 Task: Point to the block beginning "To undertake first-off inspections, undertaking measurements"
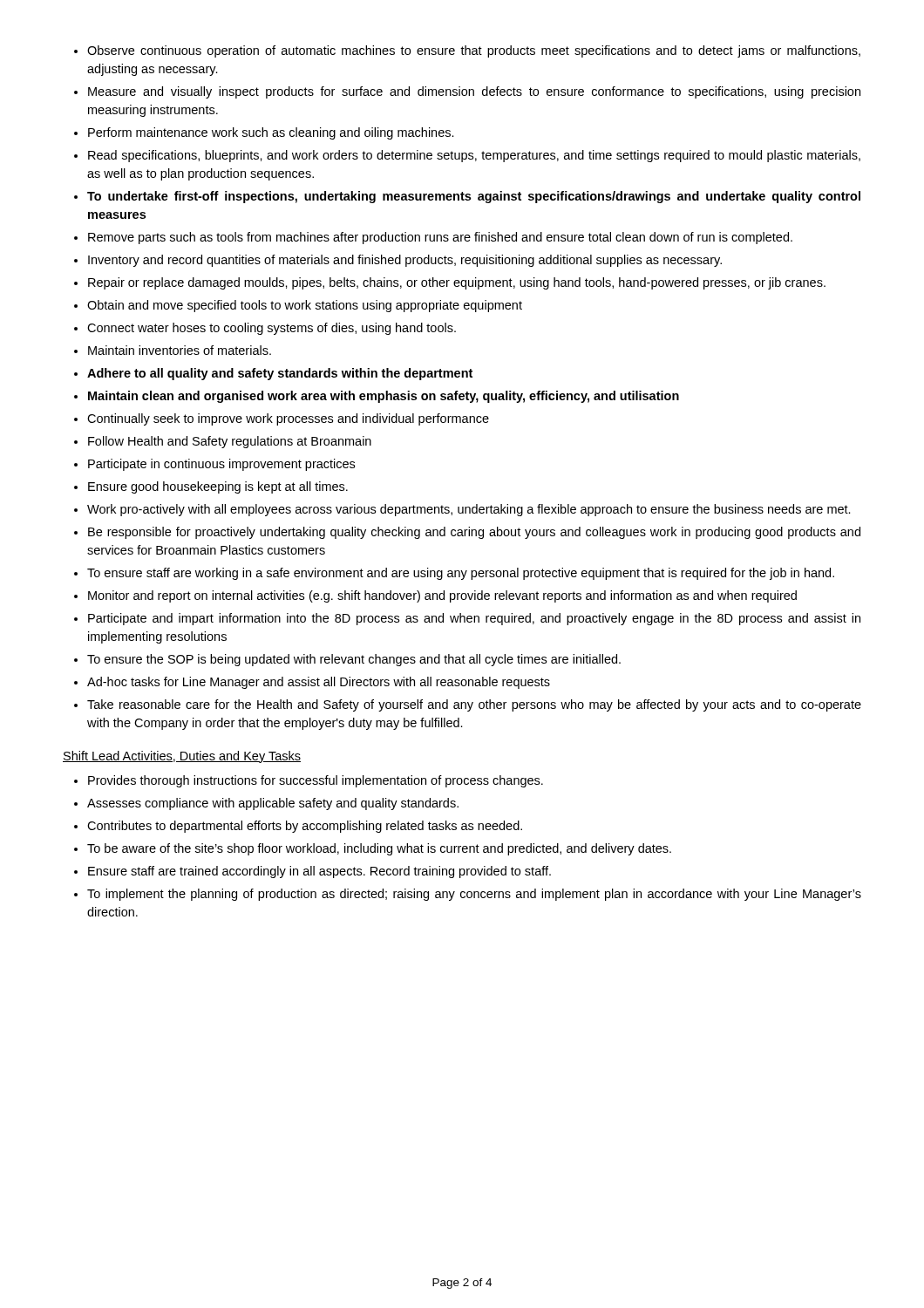474,205
